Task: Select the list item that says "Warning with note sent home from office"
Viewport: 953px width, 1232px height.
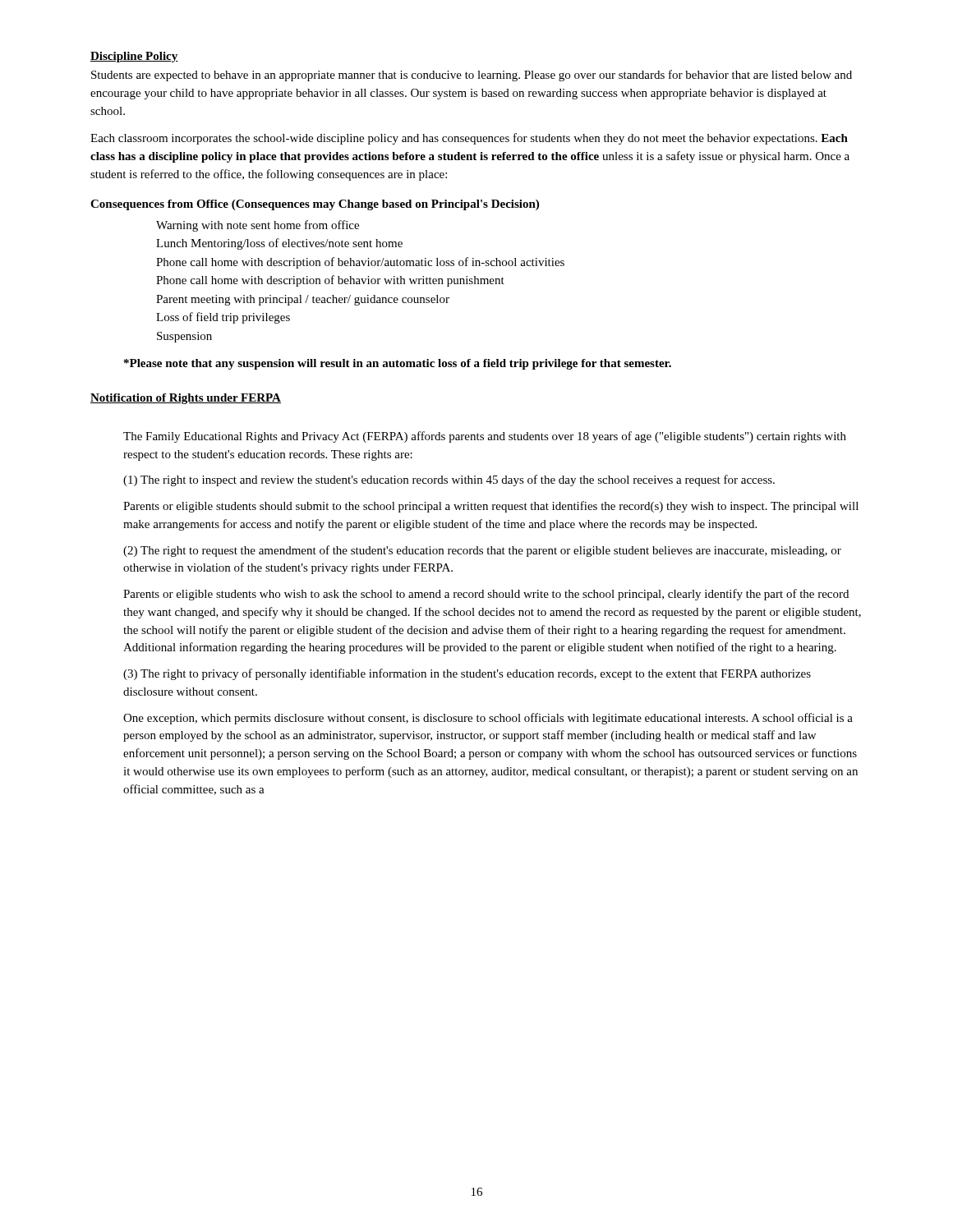Action: 258,225
